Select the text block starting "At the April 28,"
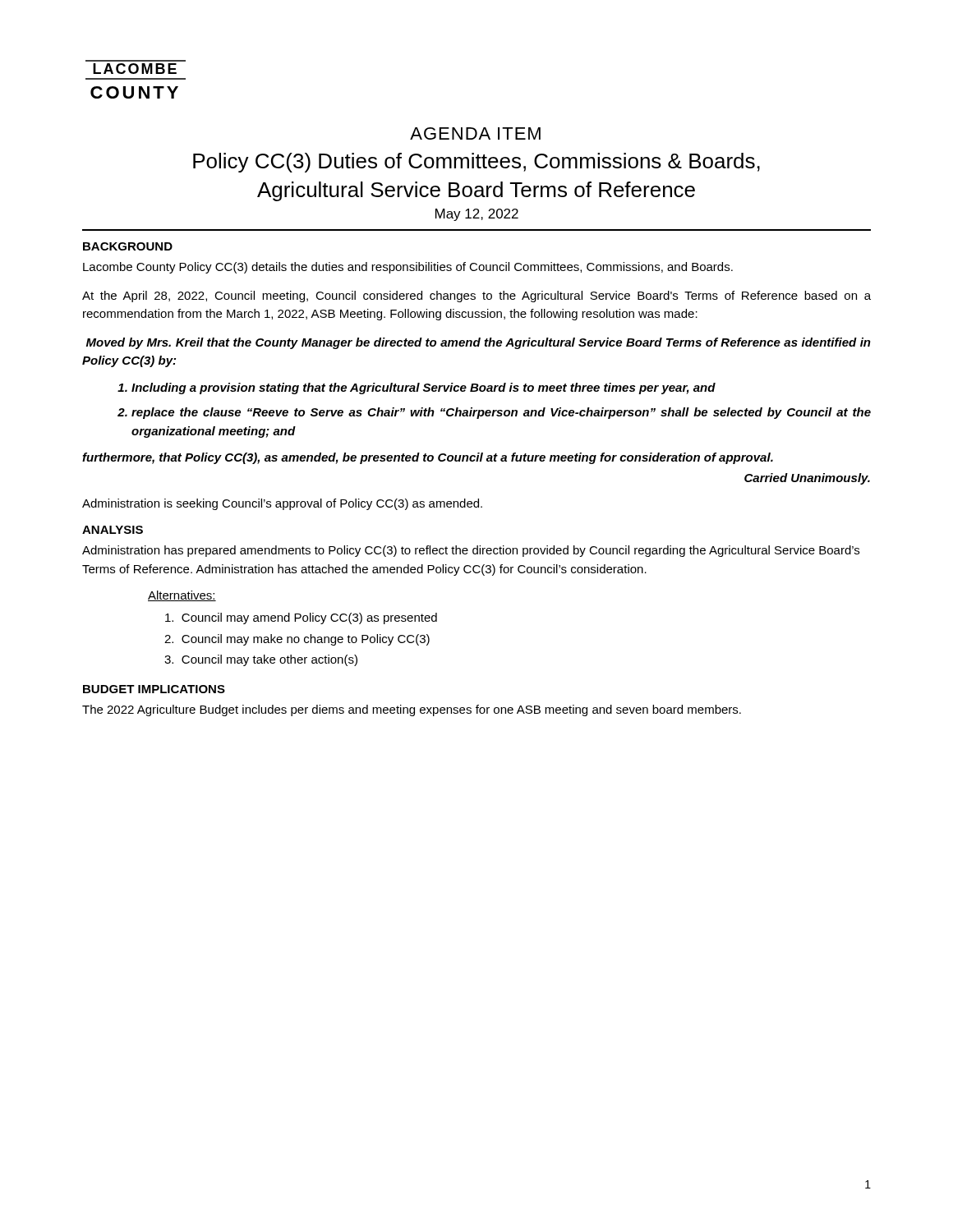 click(476, 304)
